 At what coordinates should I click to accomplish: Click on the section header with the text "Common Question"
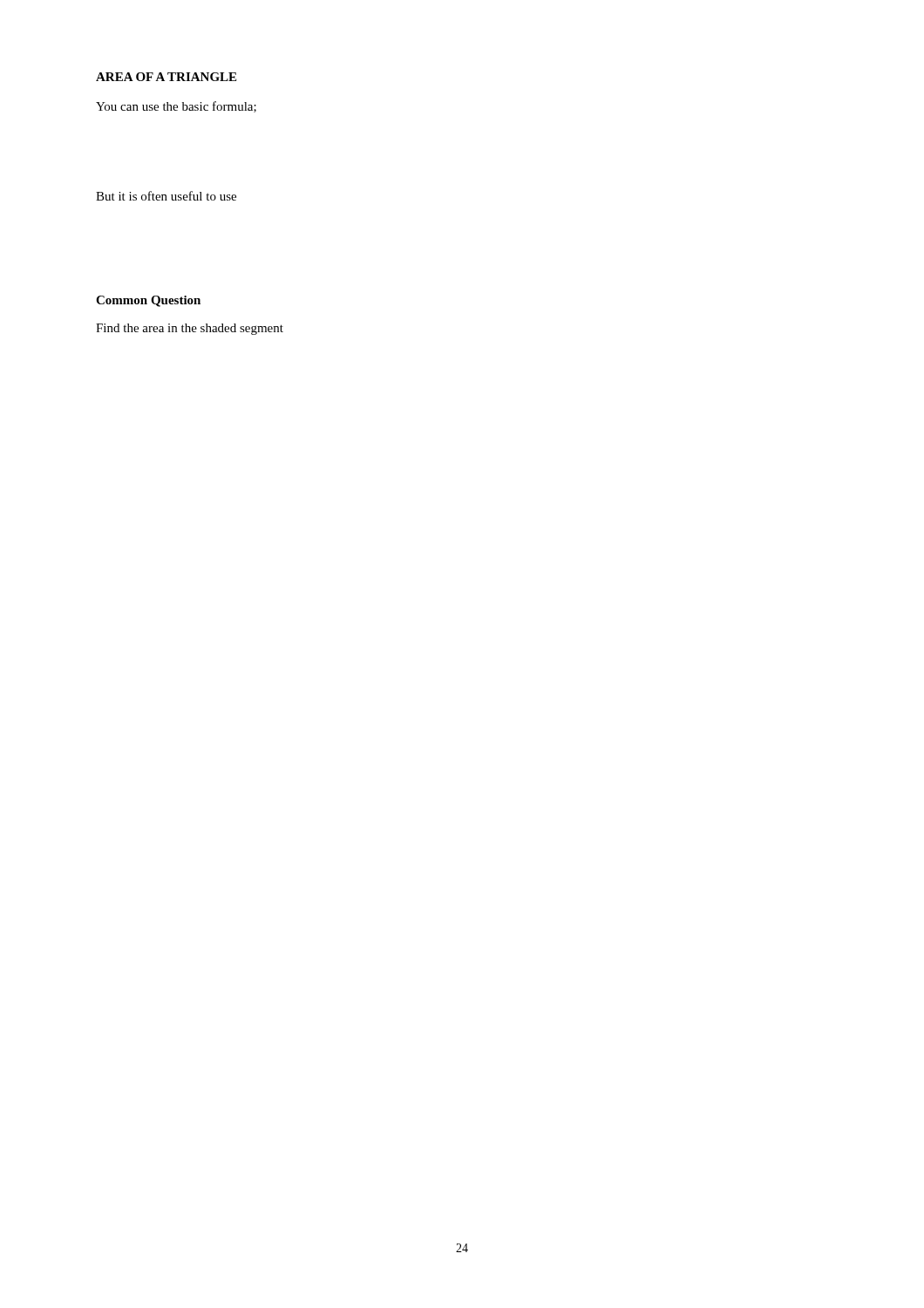click(148, 300)
